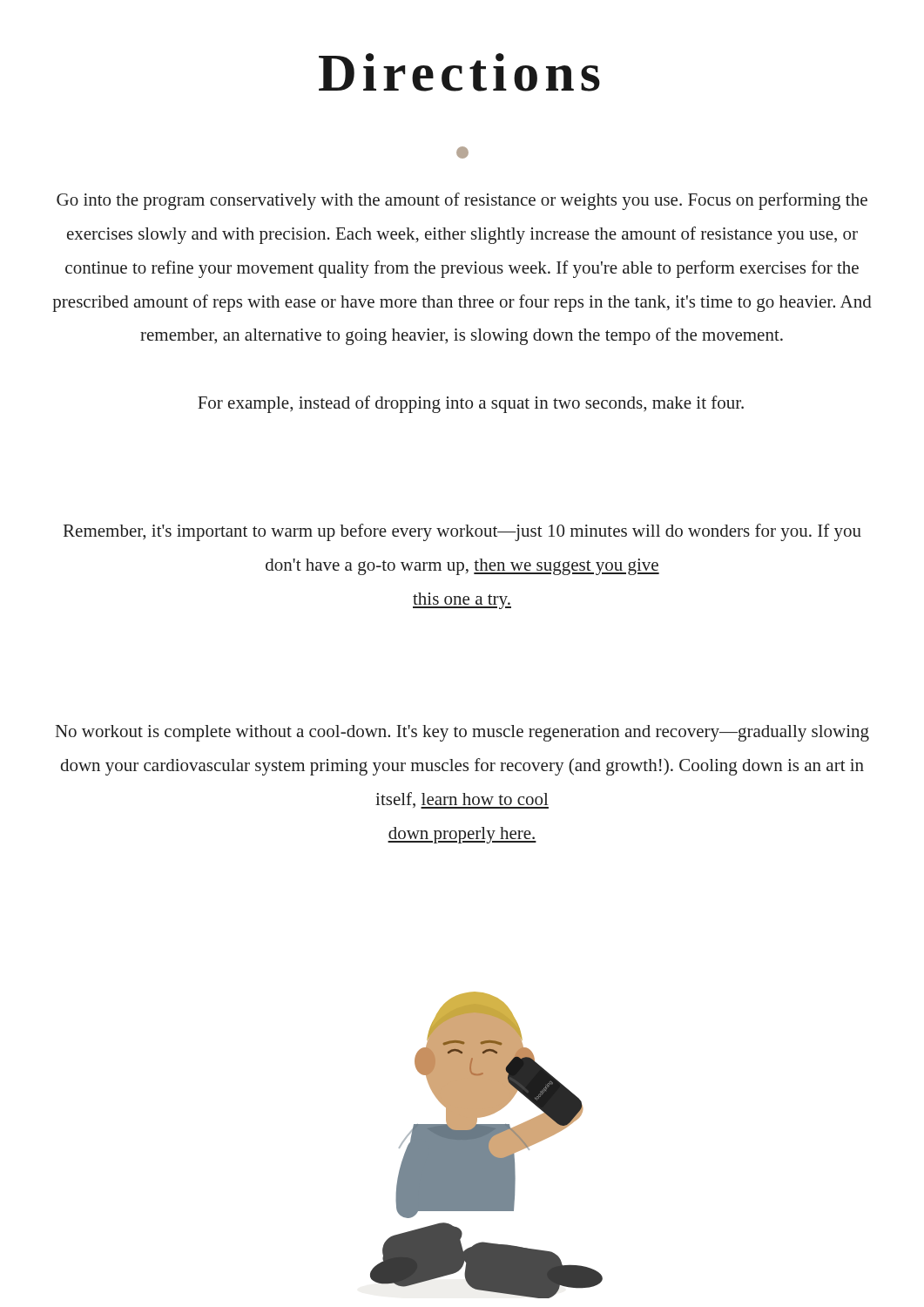Locate a photo

tap(462, 1124)
